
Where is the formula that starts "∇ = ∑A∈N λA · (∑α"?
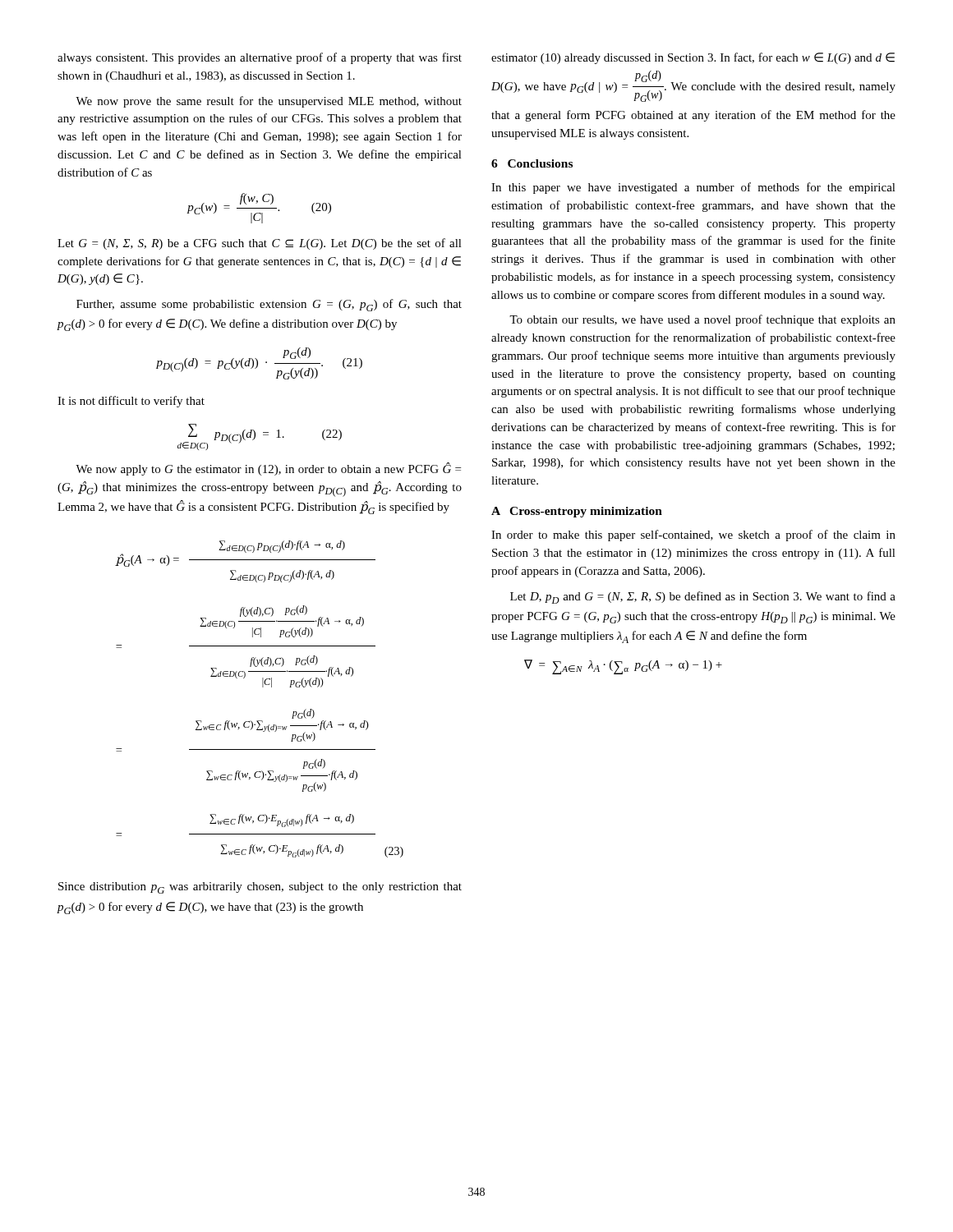pyautogui.click(x=693, y=666)
